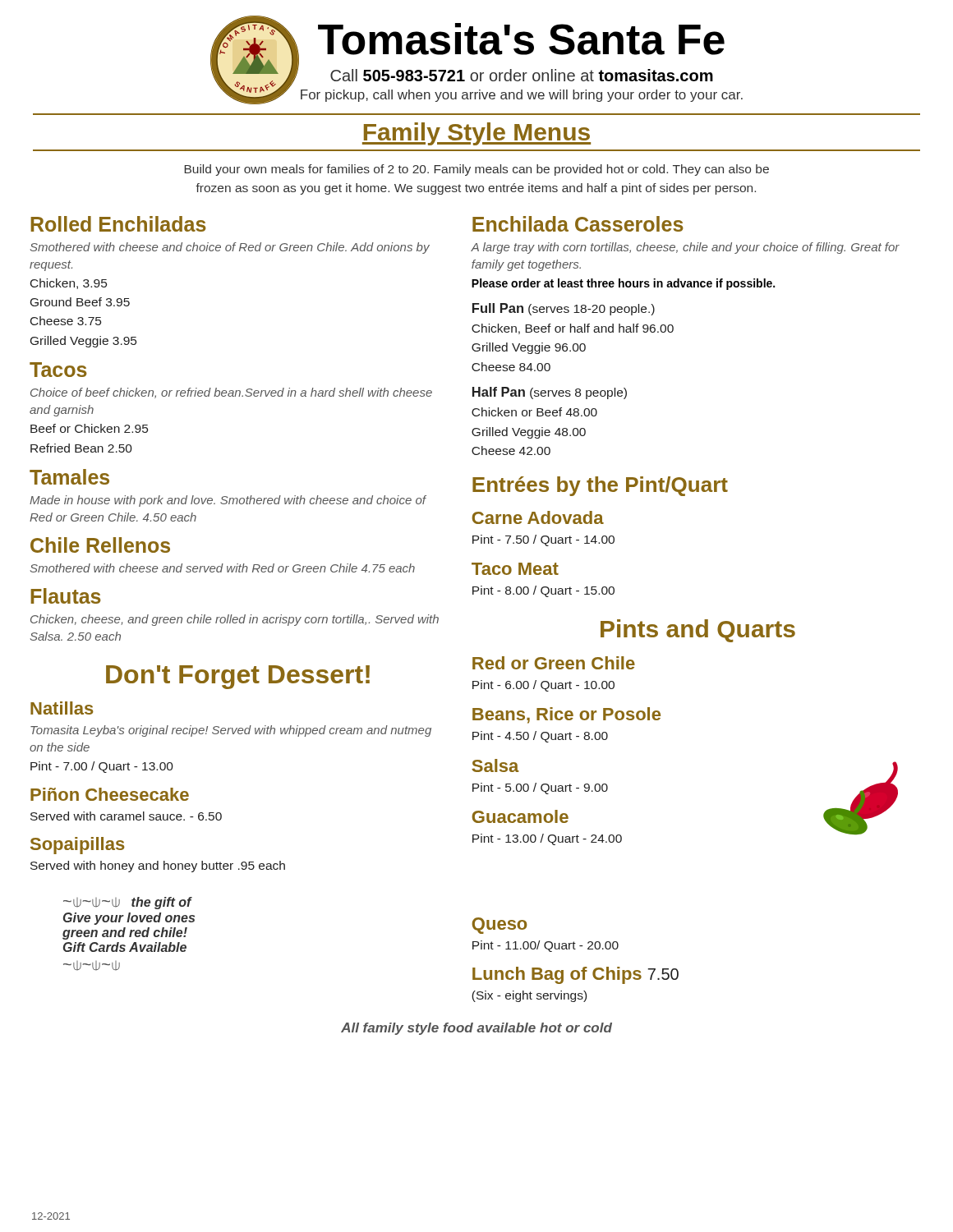Select the text block containing "Pint - 8.00 / Quart -"

point(543,591)
